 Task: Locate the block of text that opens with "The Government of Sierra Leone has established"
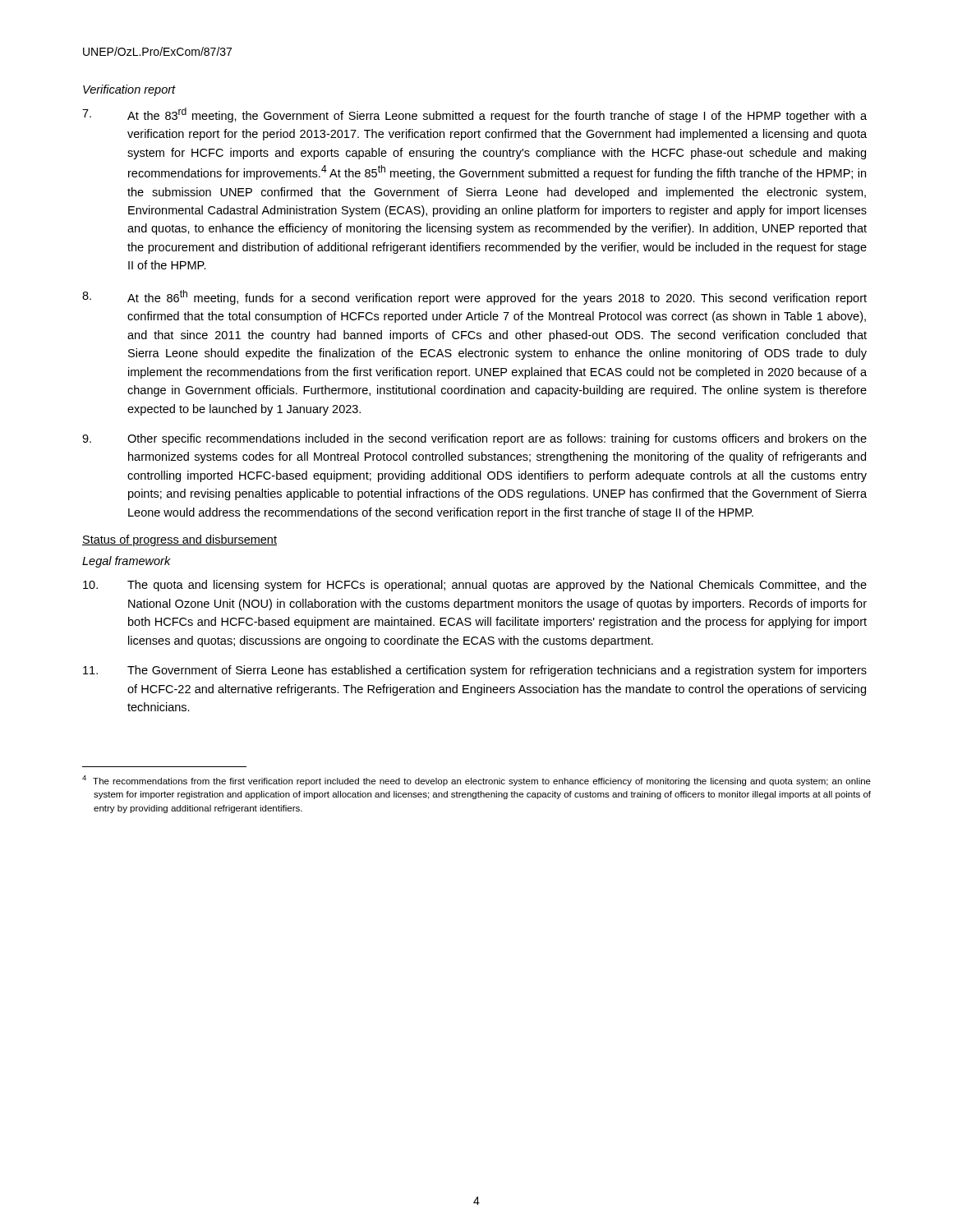click(476, 689)
